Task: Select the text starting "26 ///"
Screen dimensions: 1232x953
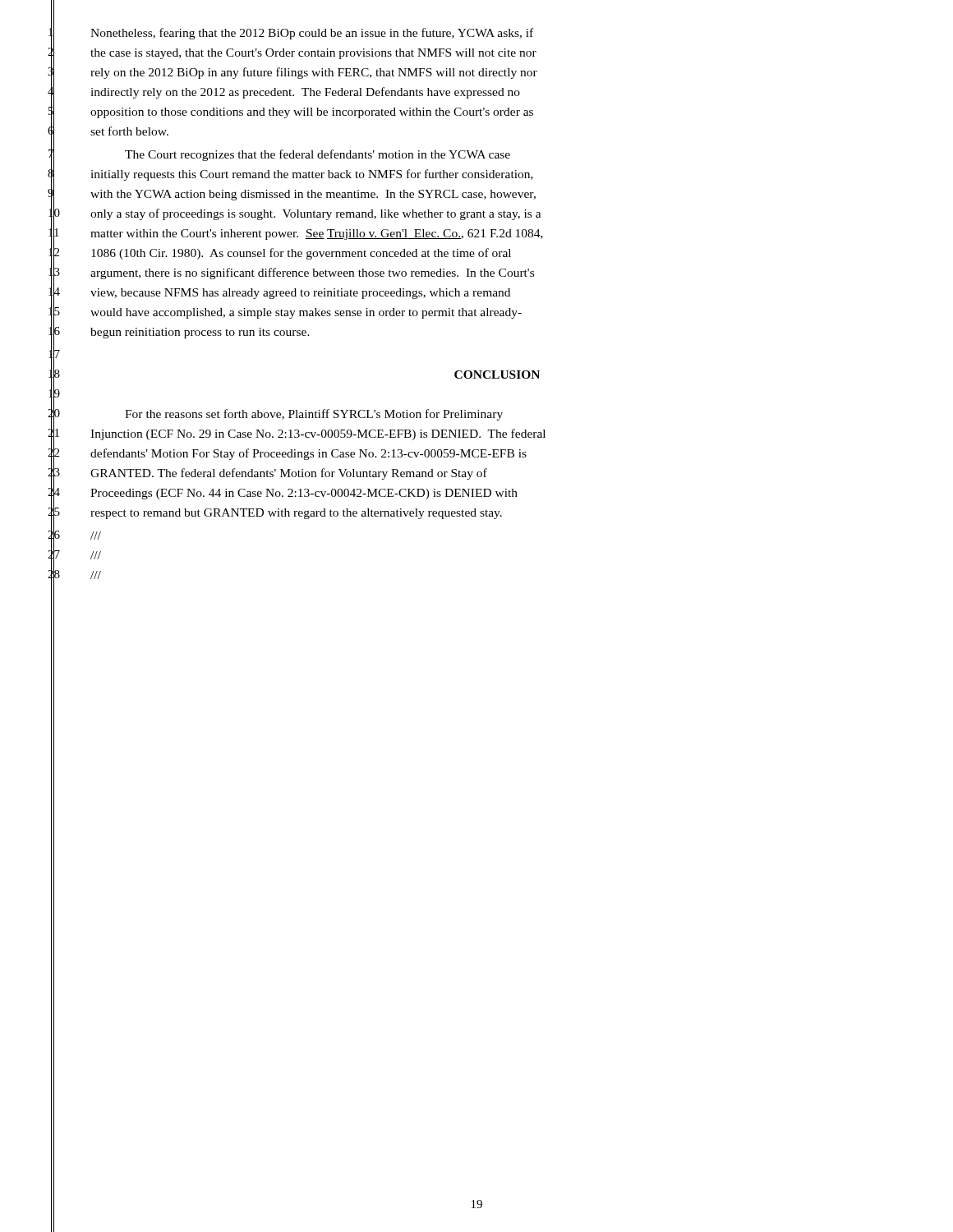Action: tap(96, 536)
